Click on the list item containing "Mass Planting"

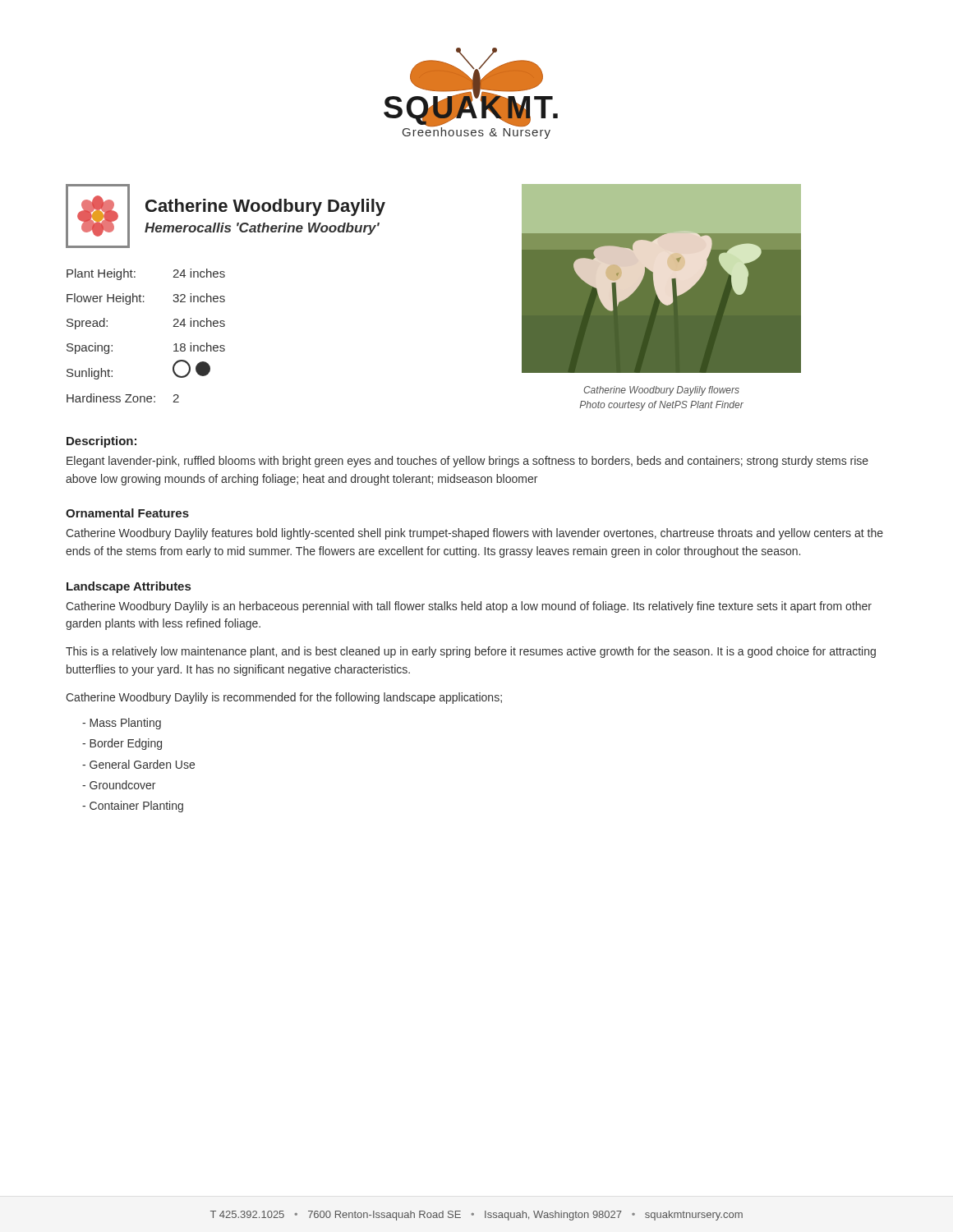(x=122, y=723)
